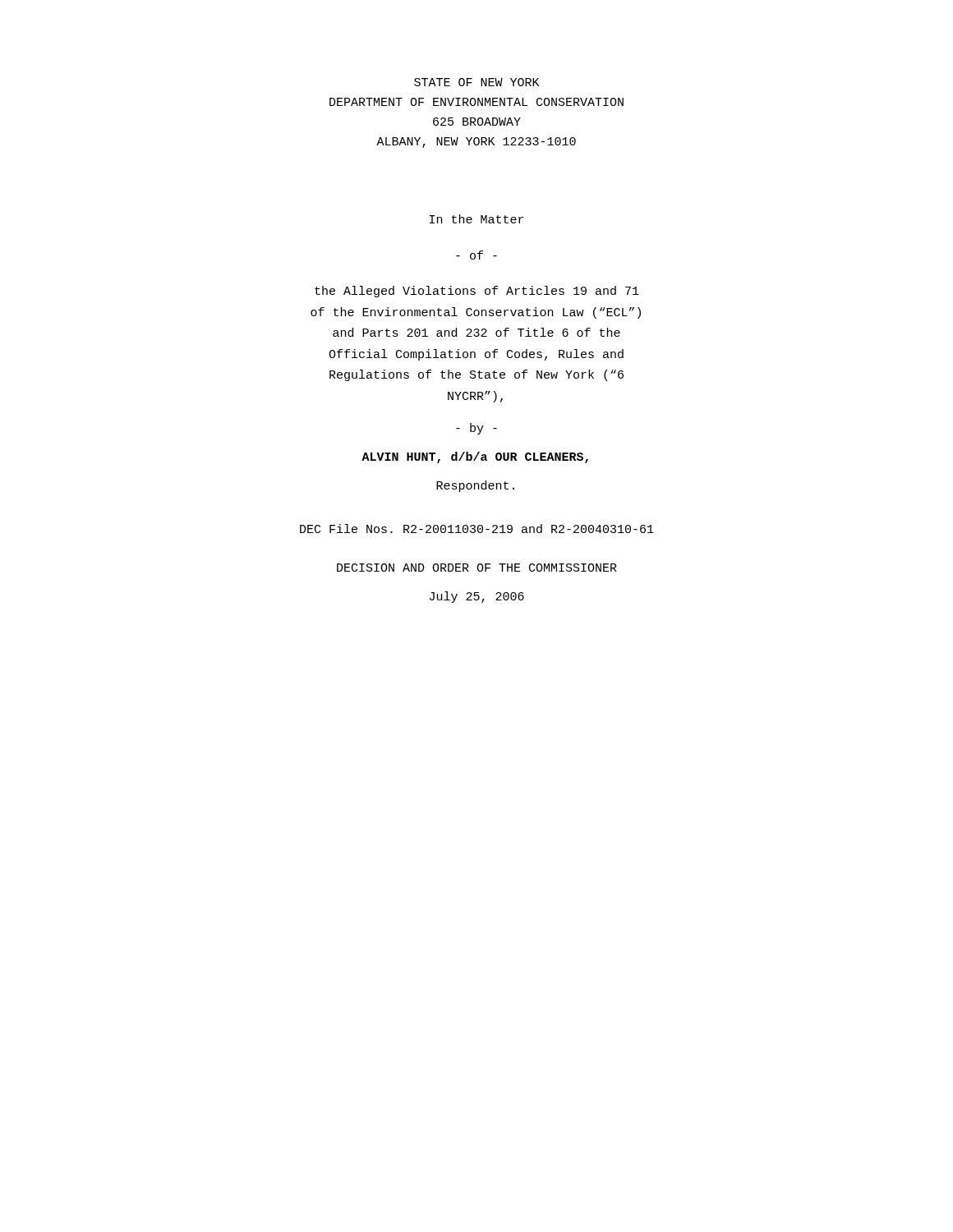Viewport: 953px width, 1232px height.
Task: Find the text with the text "ALVIN HUNT, d/b/a OUR CLEANERS,"
Action: [476, 458]
